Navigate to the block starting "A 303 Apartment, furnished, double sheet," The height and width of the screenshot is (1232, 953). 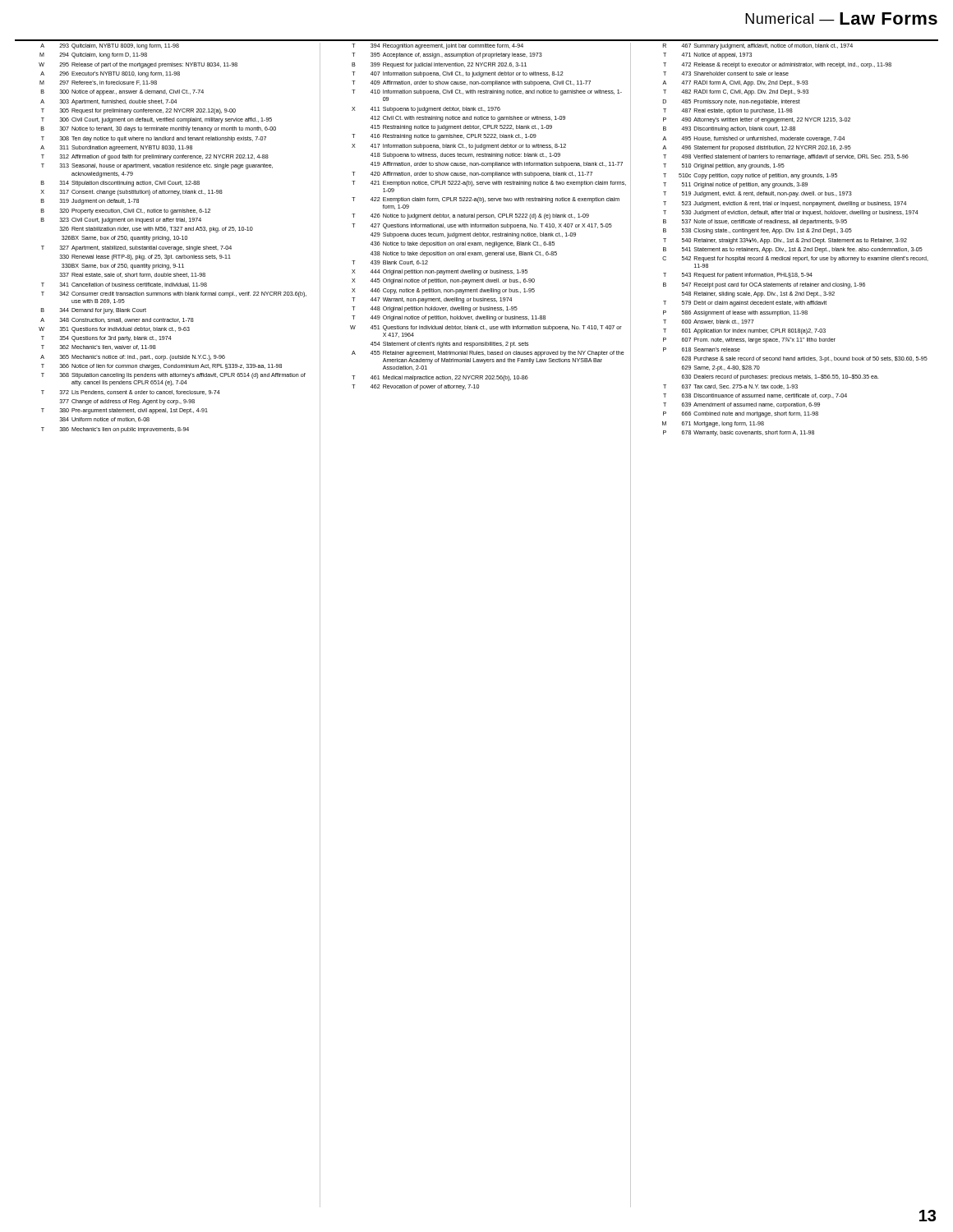(164, 102)
